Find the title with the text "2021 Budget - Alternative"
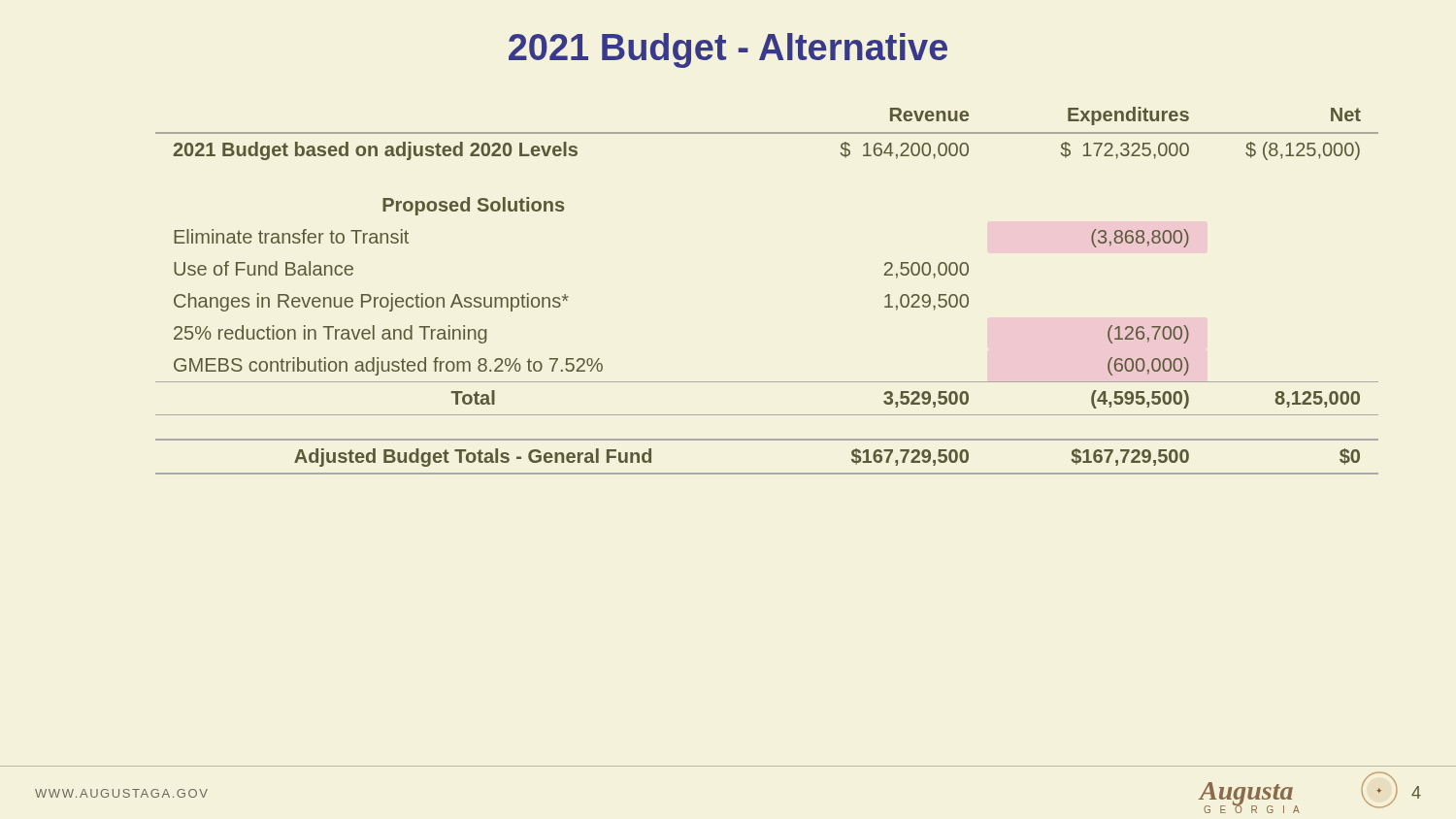 click(x=728, y=48)
